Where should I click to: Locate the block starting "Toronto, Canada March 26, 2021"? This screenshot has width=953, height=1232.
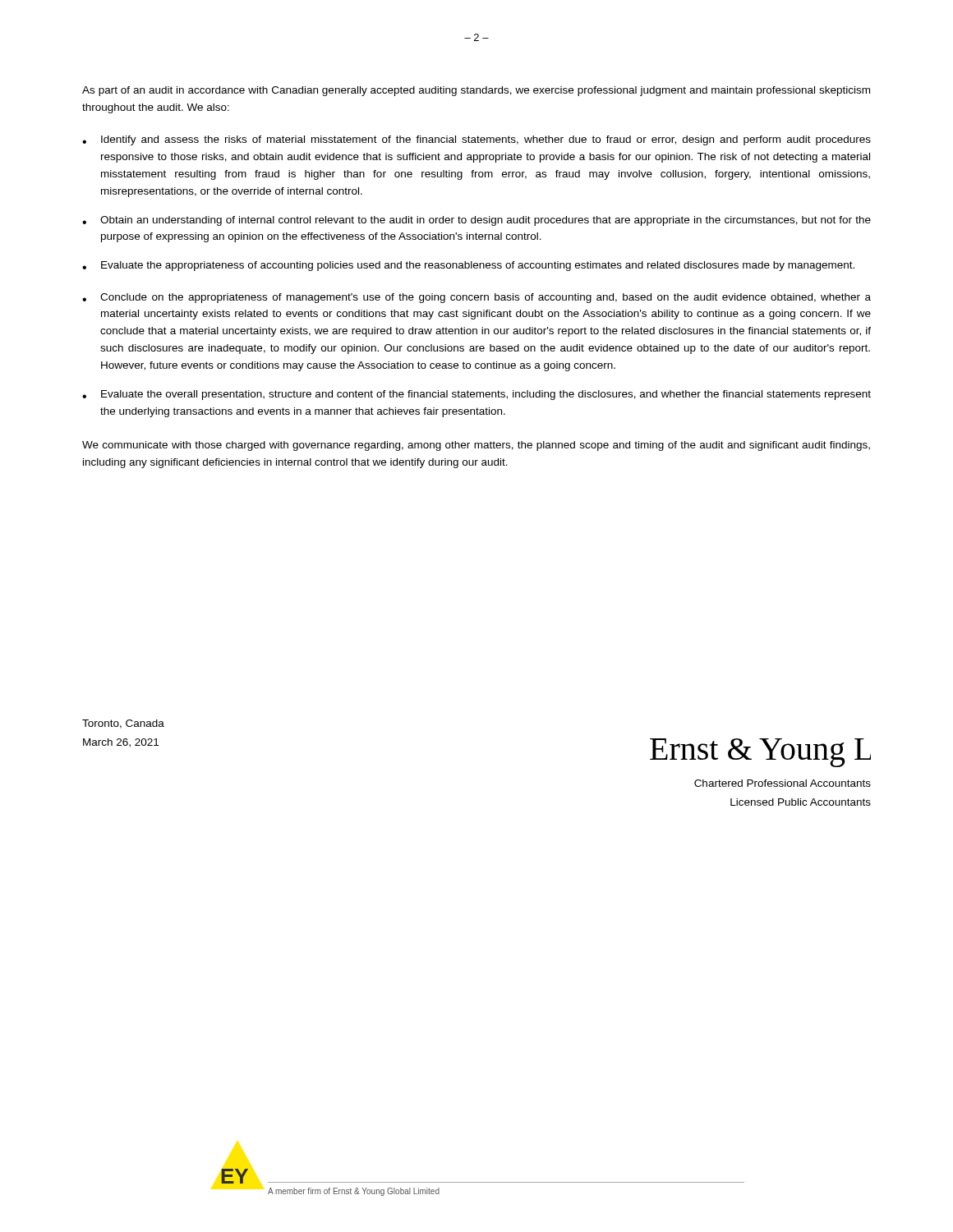pos(123,733)
